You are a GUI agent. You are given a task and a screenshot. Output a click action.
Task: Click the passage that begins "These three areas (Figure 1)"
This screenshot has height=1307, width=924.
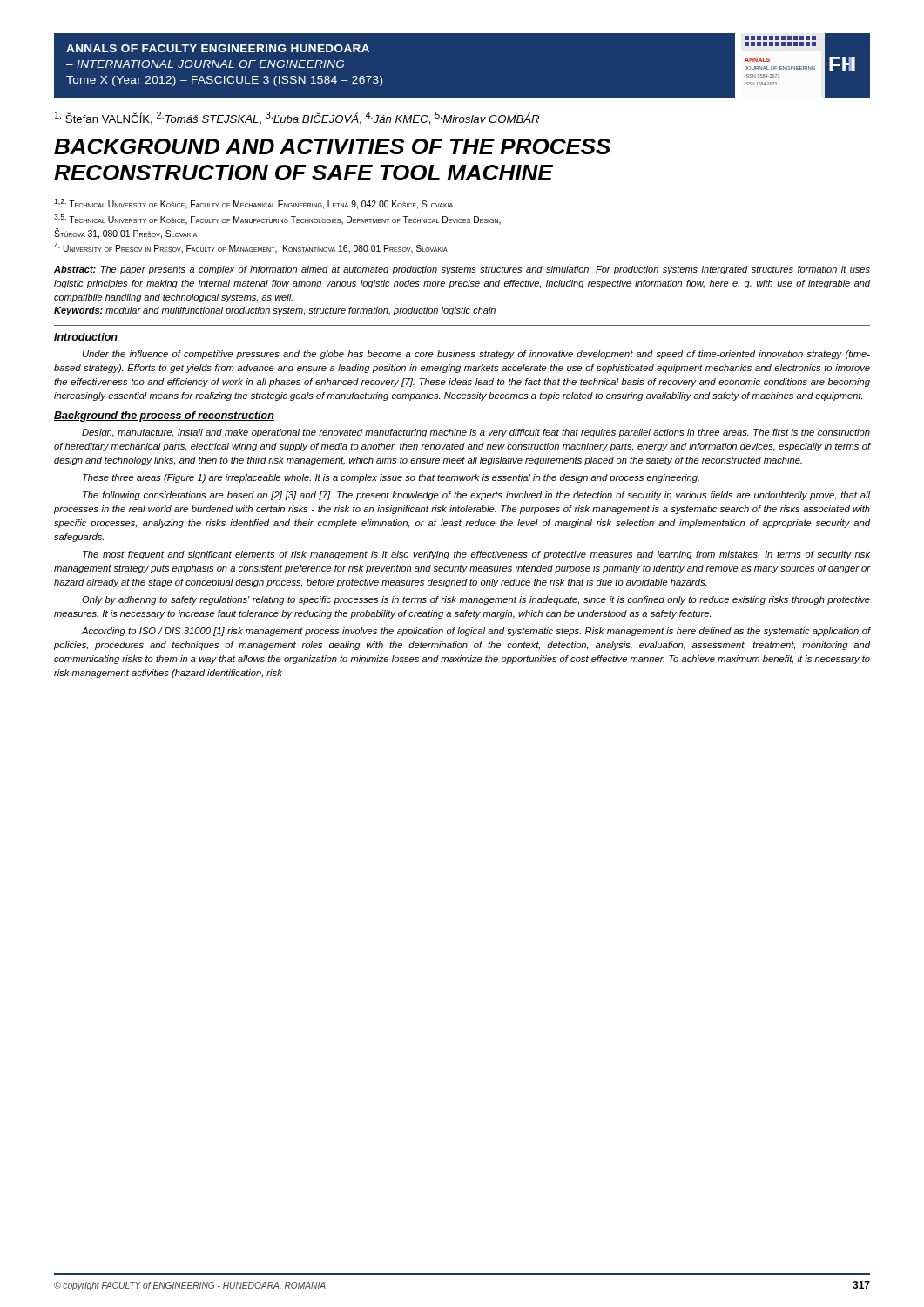point(391,477)
